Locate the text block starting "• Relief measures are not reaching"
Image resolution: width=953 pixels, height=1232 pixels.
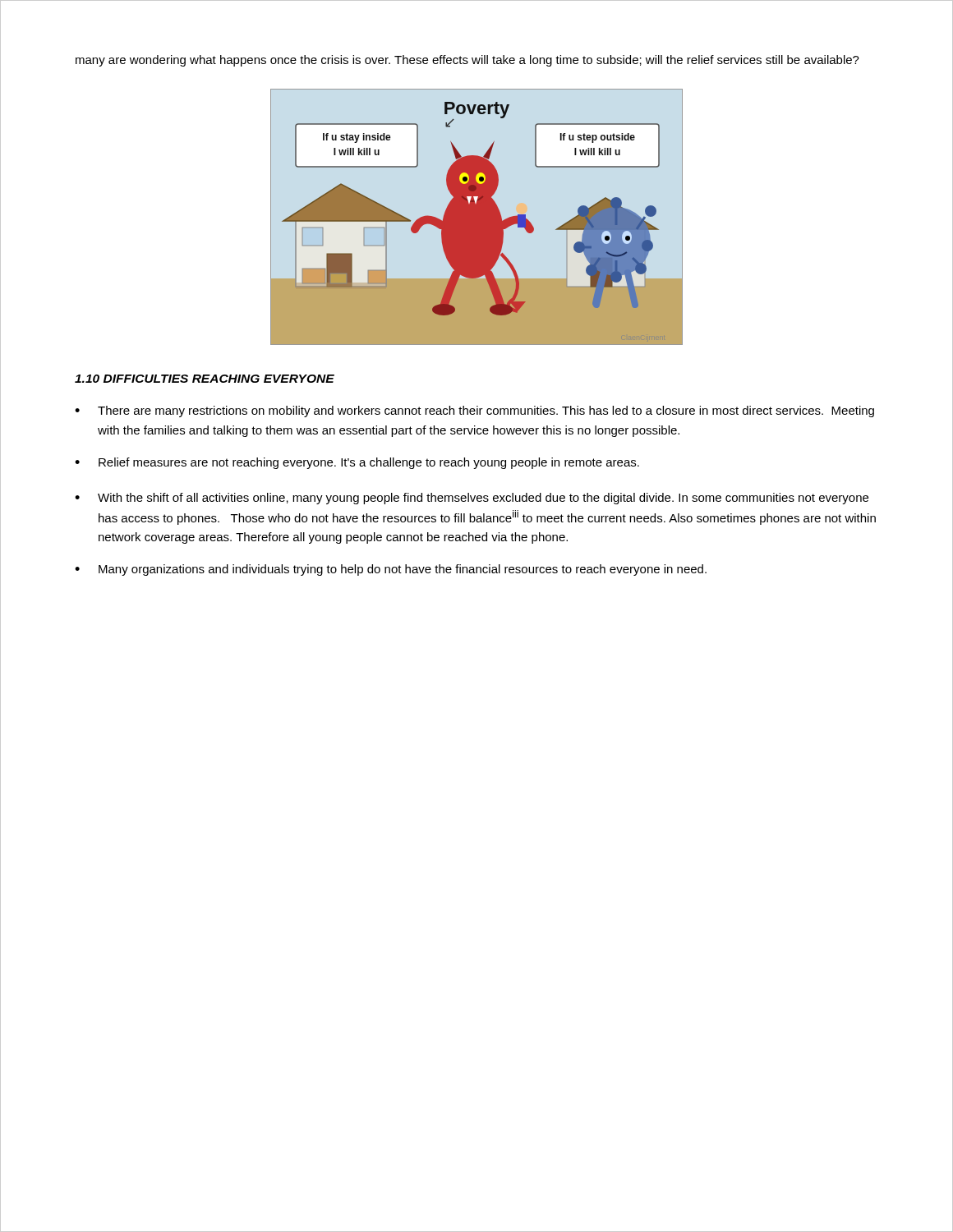tap(476, 463)
